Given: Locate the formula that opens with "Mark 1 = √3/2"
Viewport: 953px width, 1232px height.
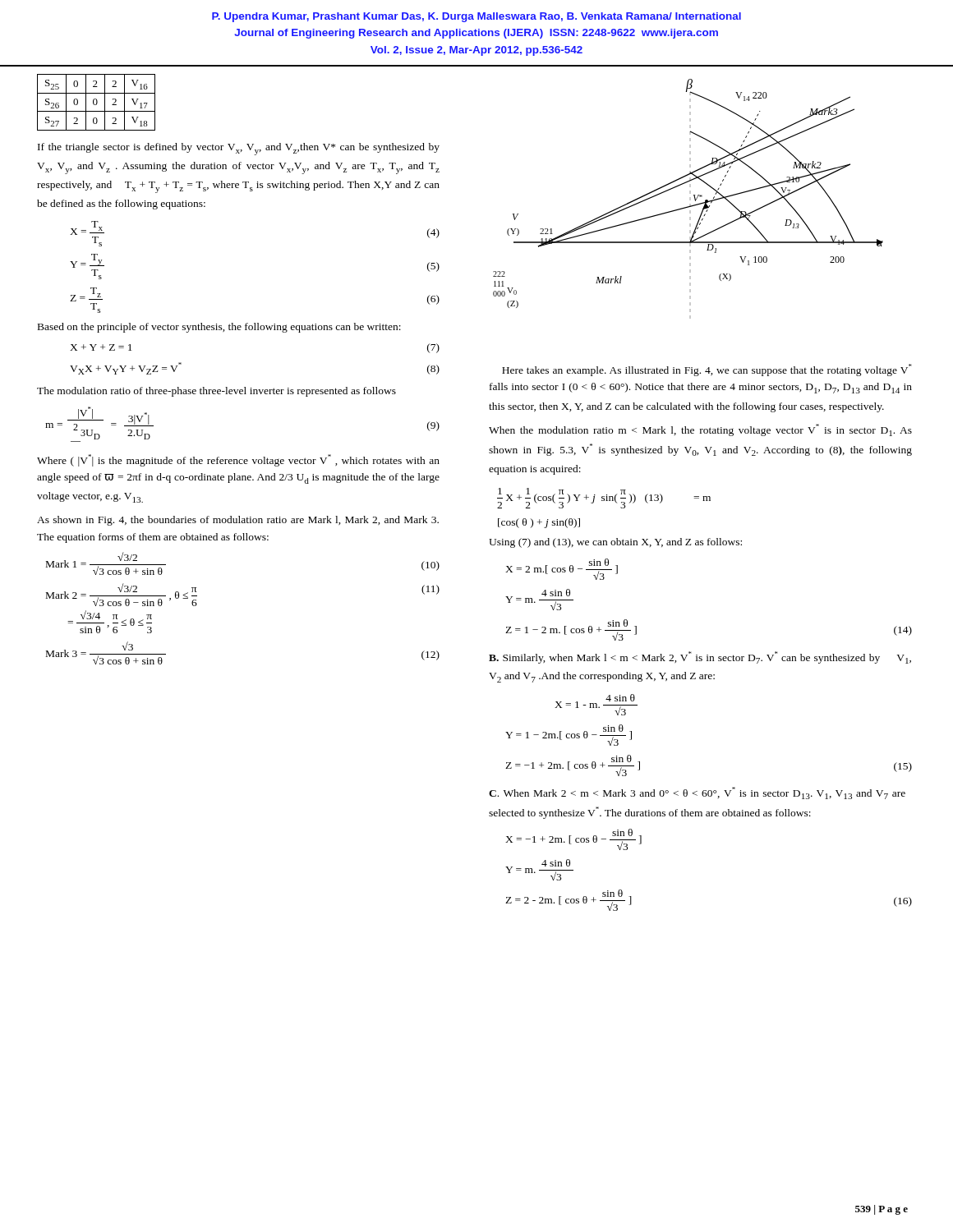Looking at the screenshot, I should pos(128,565).
